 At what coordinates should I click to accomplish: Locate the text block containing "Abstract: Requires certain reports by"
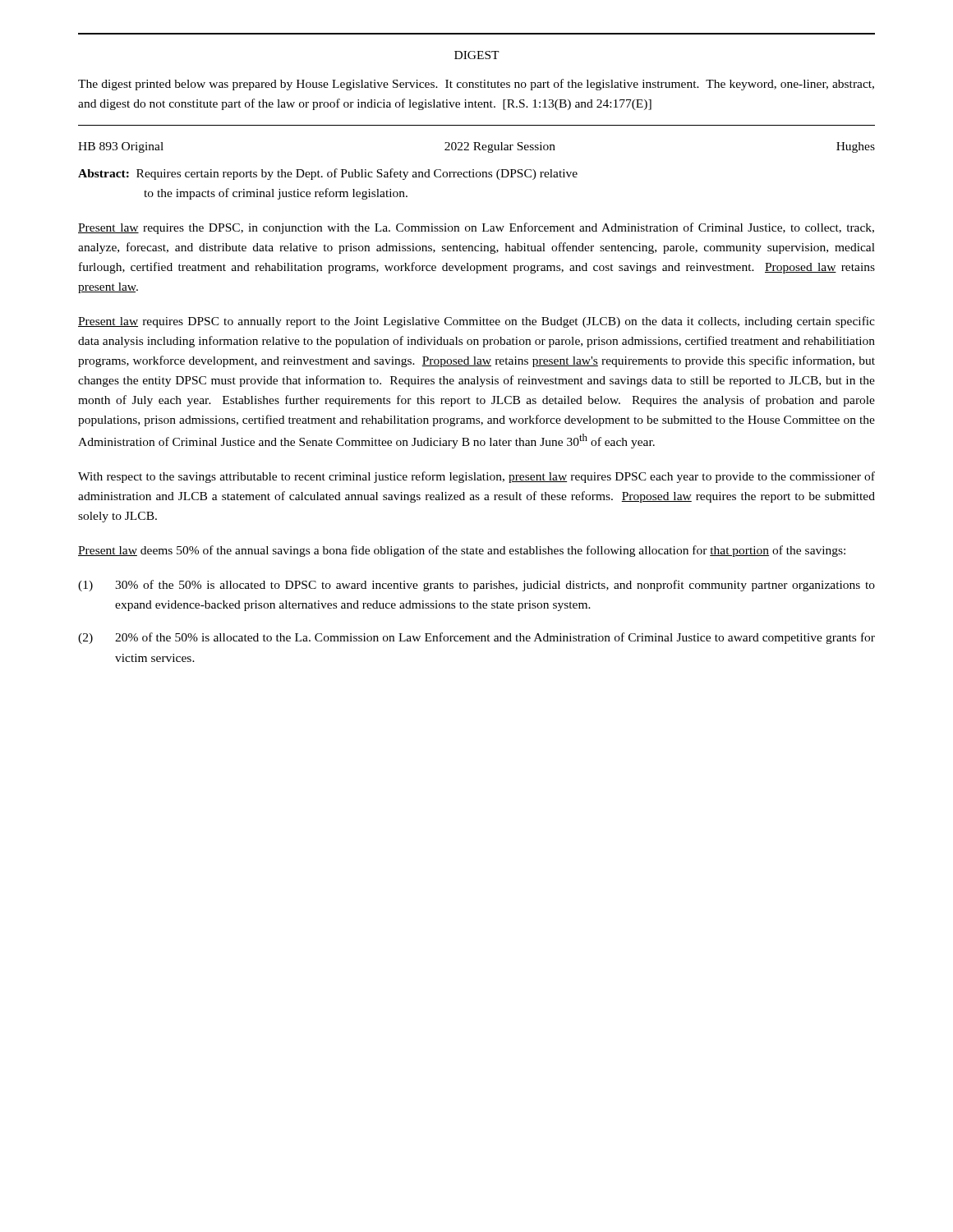point(476,184)
